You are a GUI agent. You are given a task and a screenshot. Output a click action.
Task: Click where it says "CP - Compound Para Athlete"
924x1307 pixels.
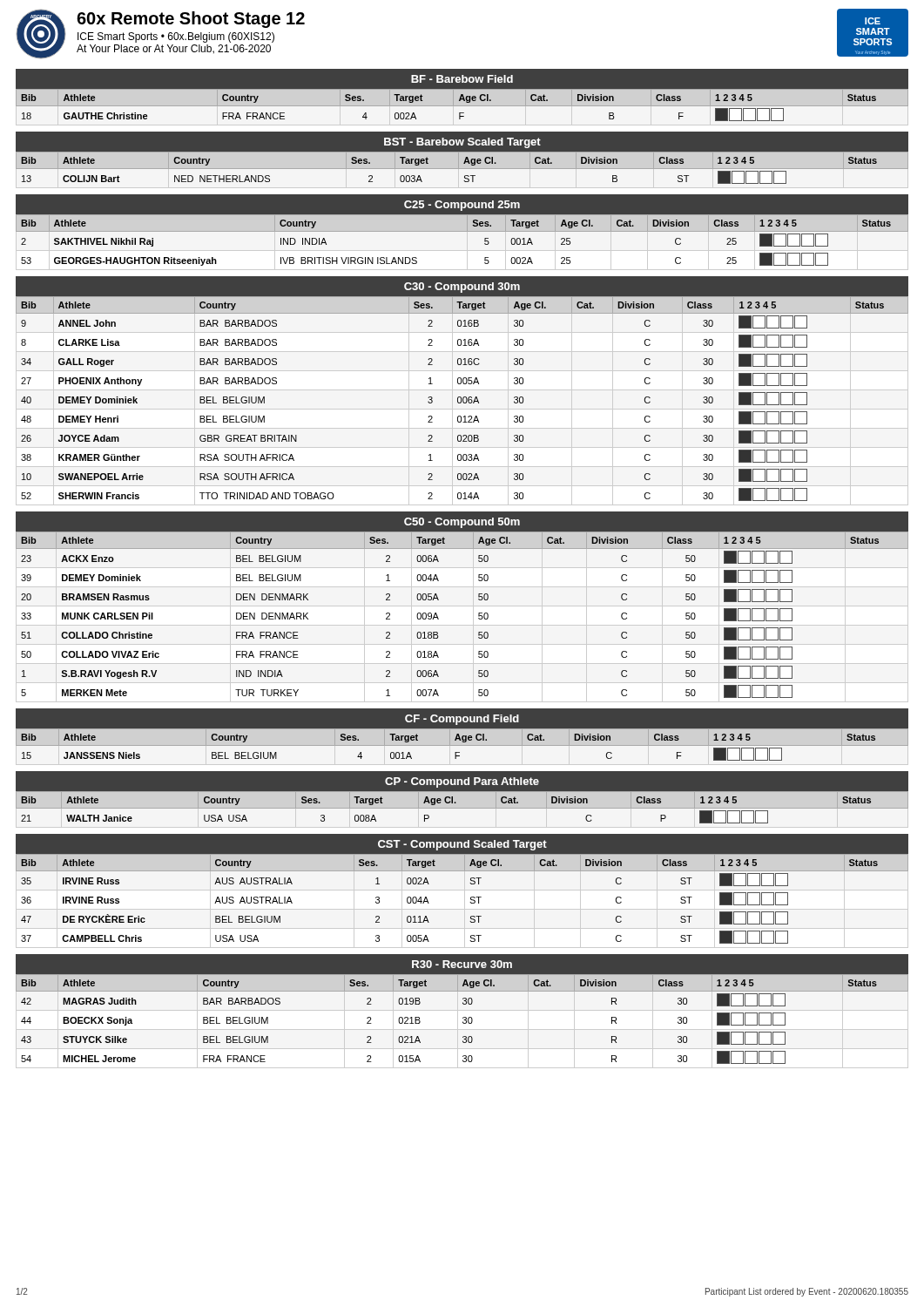pyautogui.click(x=462, y=781)
